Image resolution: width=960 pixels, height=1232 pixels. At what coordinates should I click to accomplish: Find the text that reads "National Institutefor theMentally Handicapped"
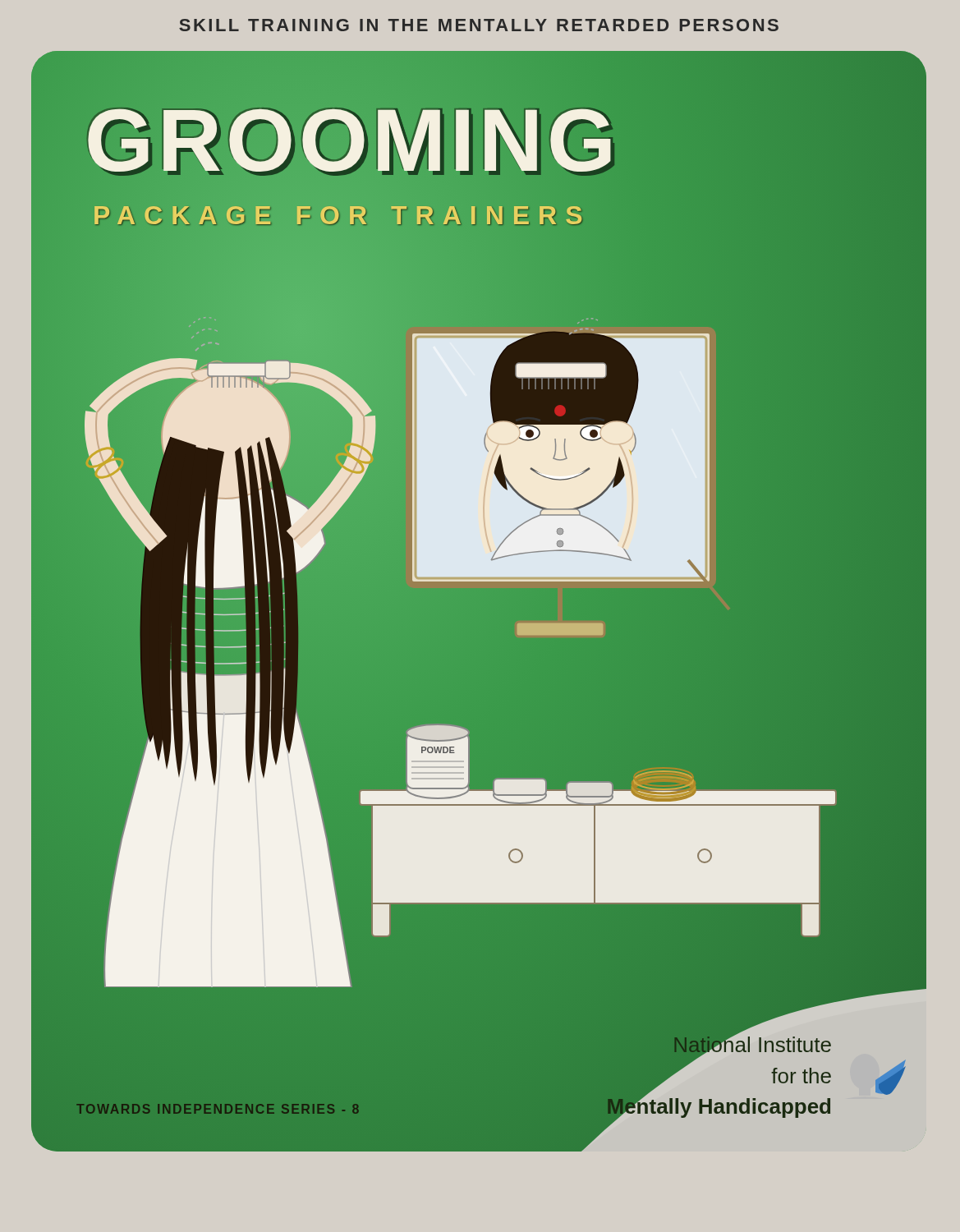(719, 1076)
